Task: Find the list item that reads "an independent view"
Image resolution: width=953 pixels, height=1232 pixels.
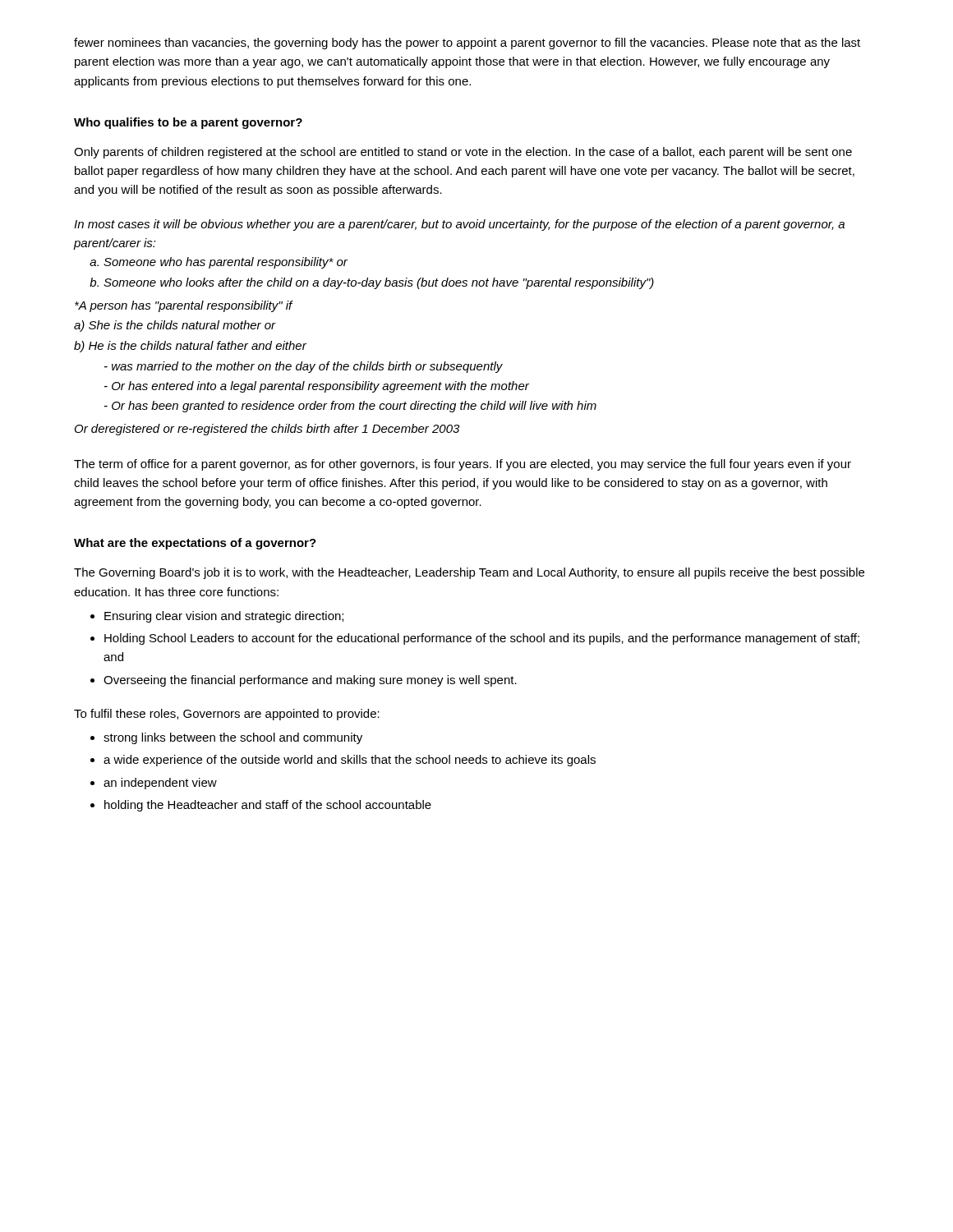Action: click(x=160, y=782)
